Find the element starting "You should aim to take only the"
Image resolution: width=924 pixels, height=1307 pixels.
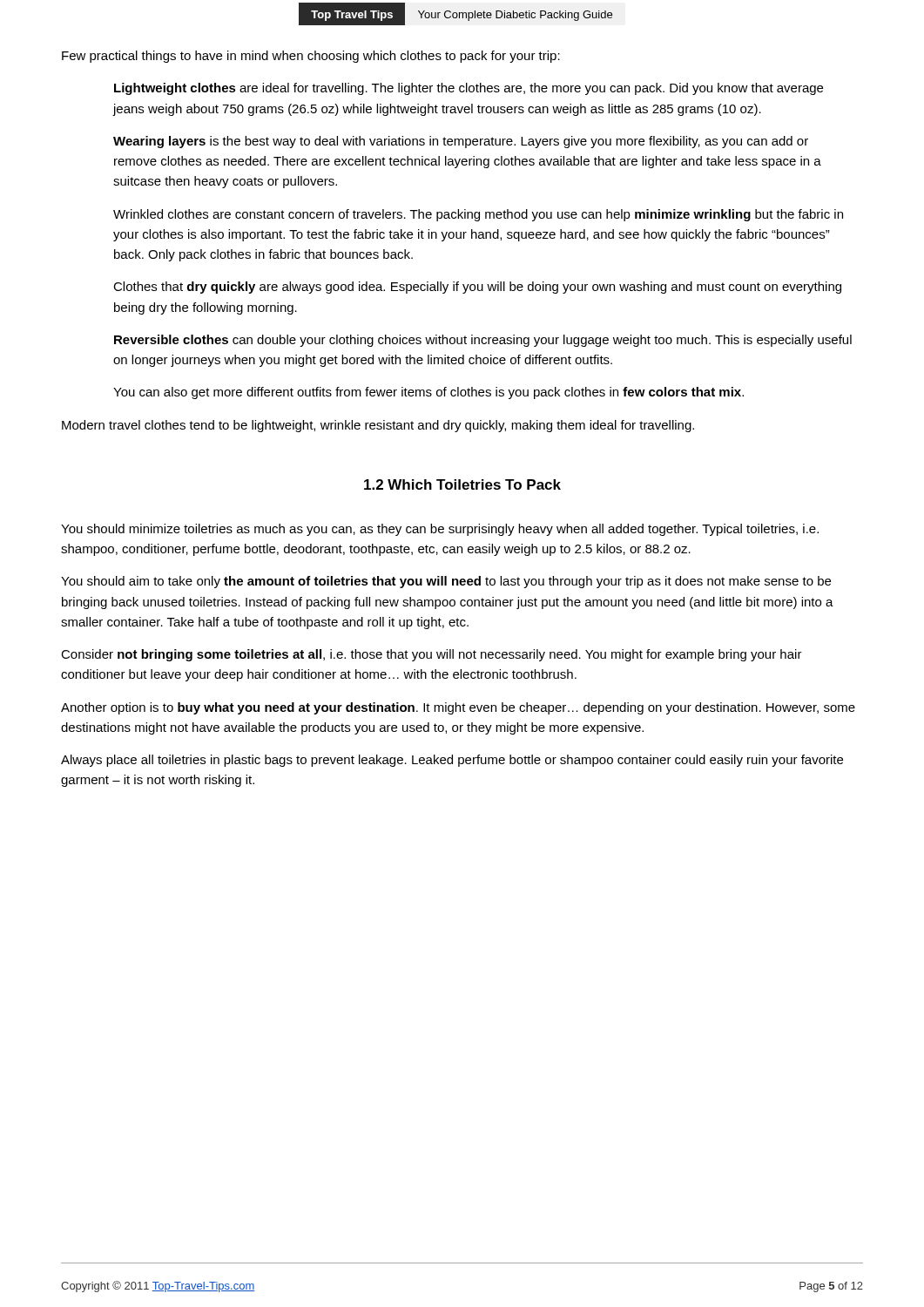447,601
